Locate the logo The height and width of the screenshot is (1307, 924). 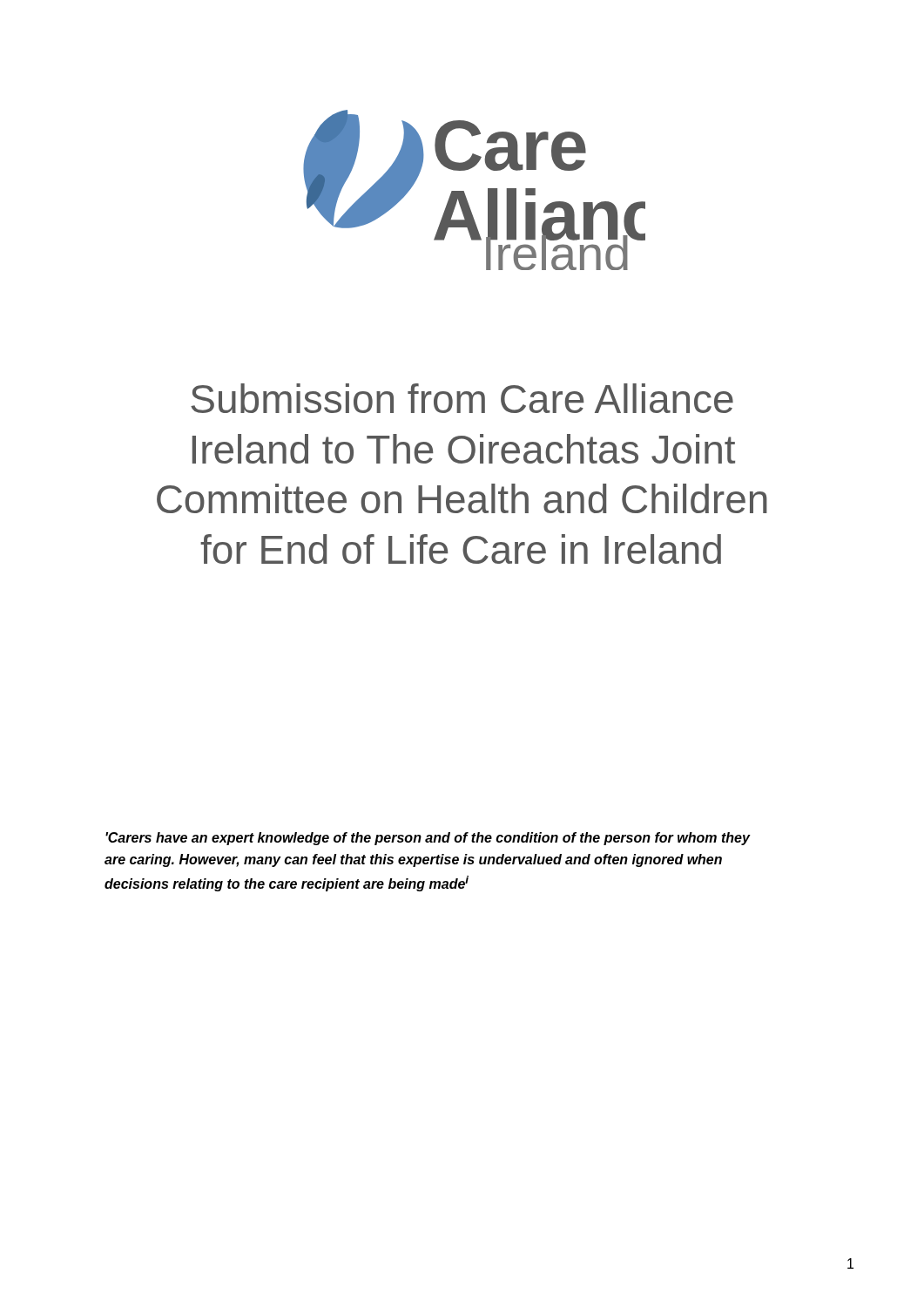tap(462, 174)
